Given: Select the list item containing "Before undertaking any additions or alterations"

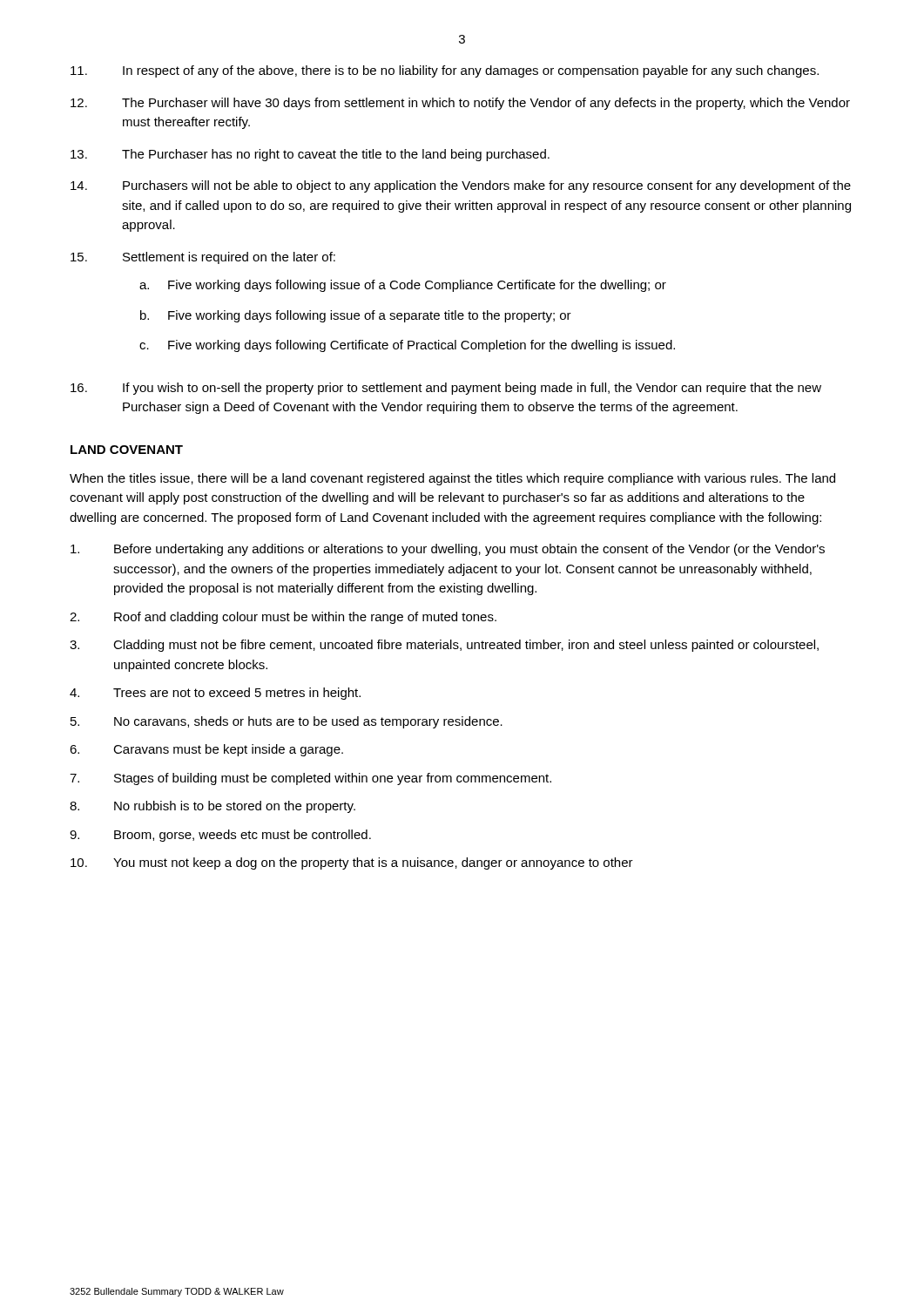Looking at the screenshot, I should coord(462,569).
